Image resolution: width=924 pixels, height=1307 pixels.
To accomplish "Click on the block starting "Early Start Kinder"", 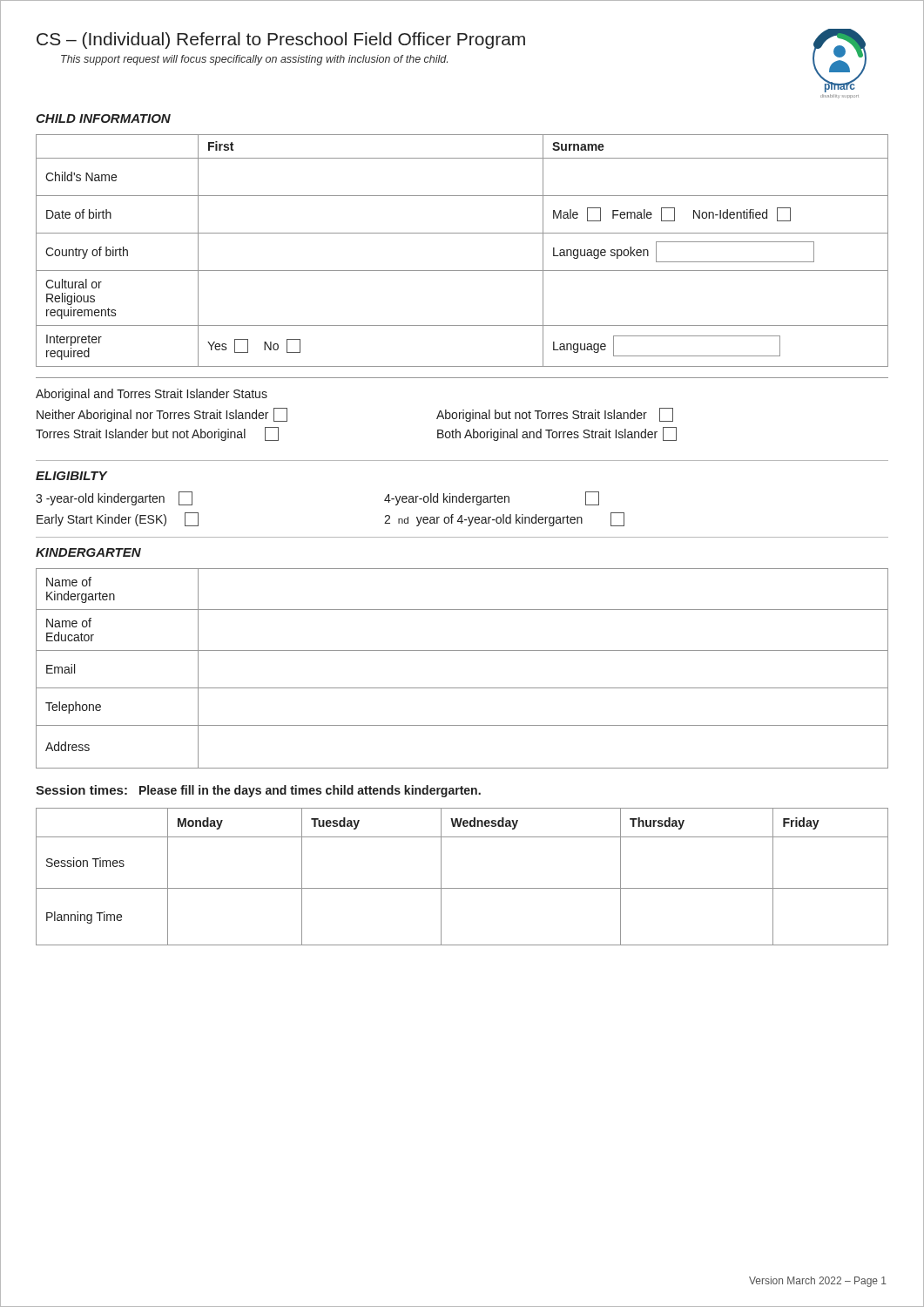I will [x=117, y=519].
